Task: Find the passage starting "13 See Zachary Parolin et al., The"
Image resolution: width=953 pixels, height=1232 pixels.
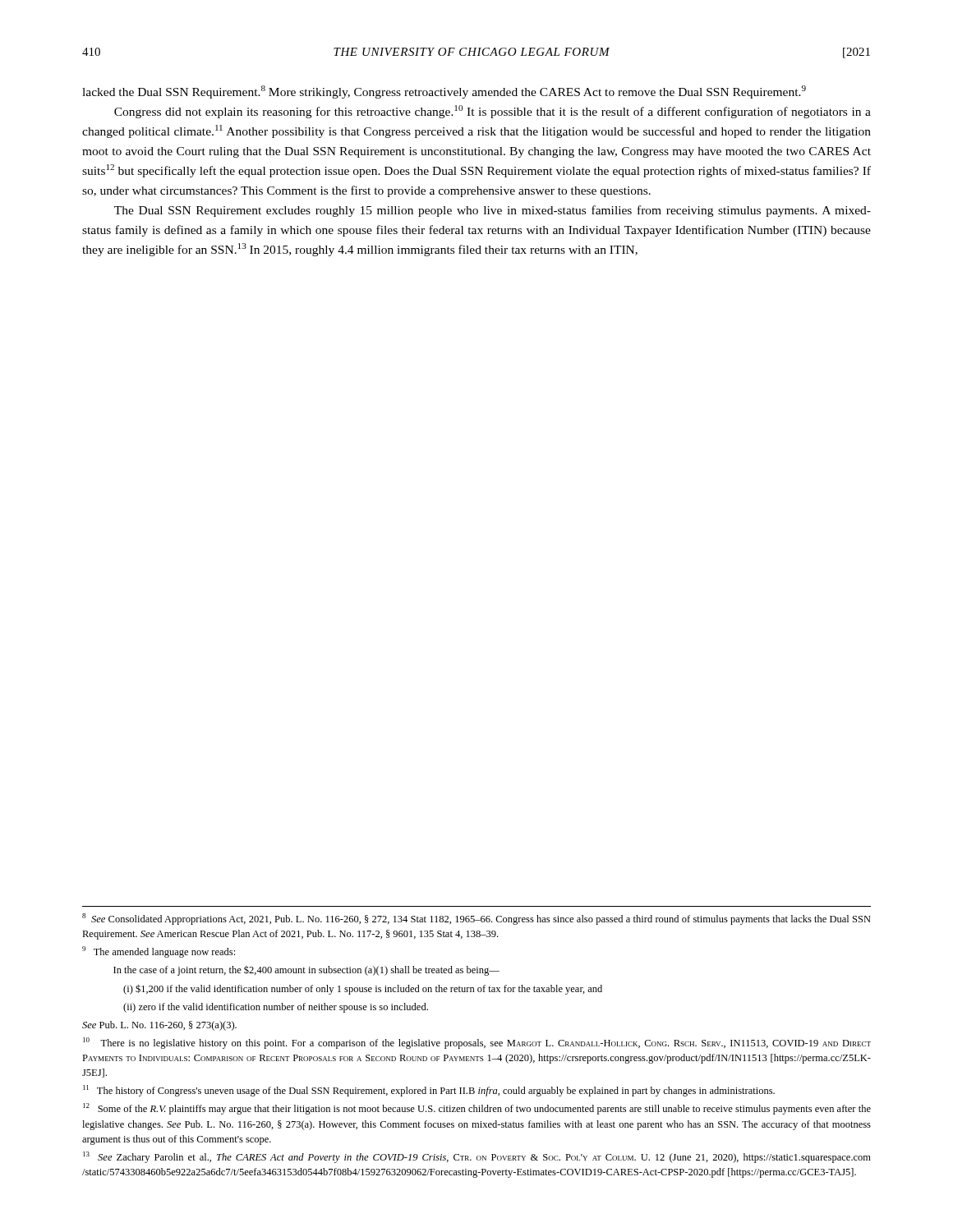Action: coord(476,1165)
